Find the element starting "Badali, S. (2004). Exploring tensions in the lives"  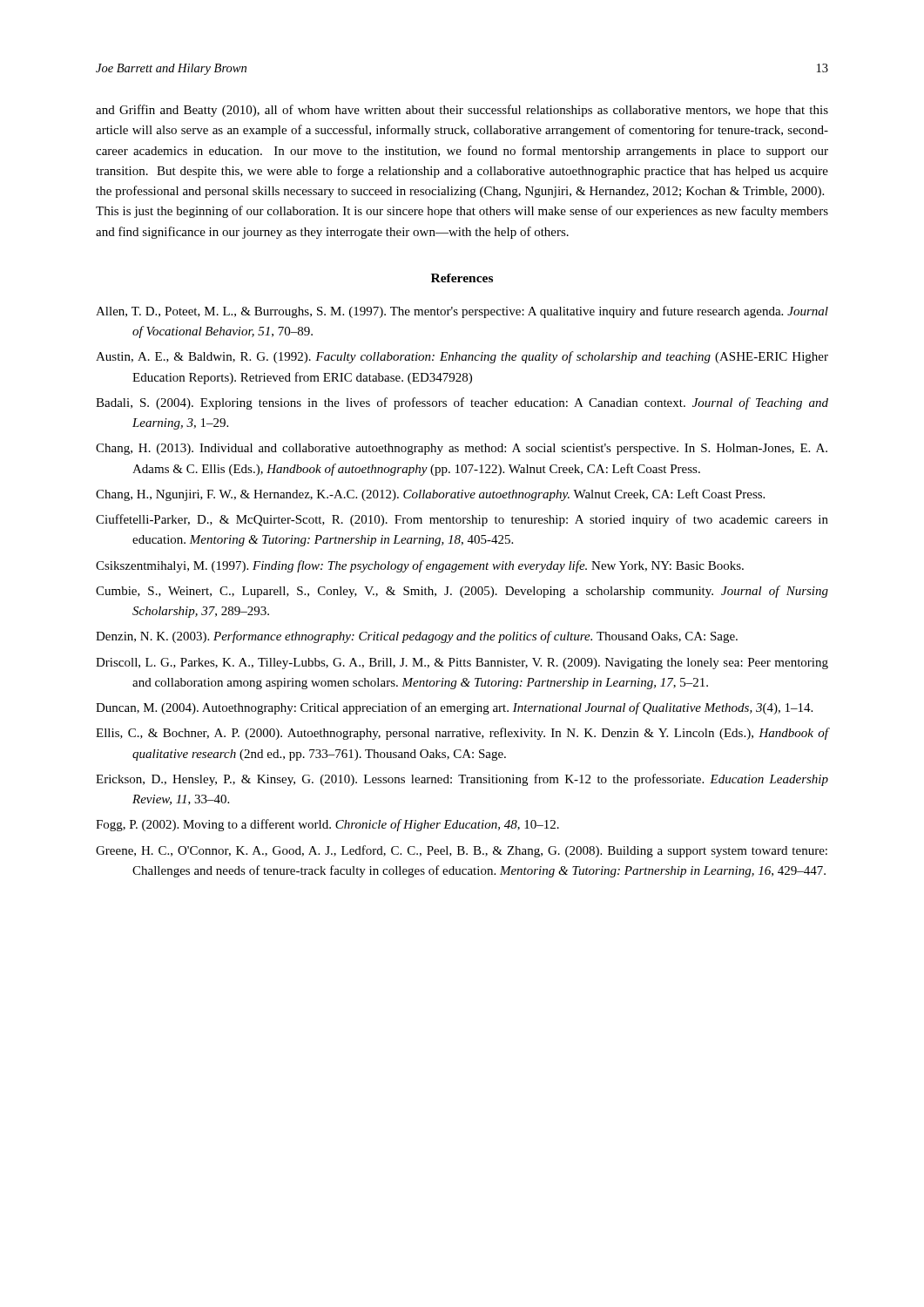coord(462,412)
